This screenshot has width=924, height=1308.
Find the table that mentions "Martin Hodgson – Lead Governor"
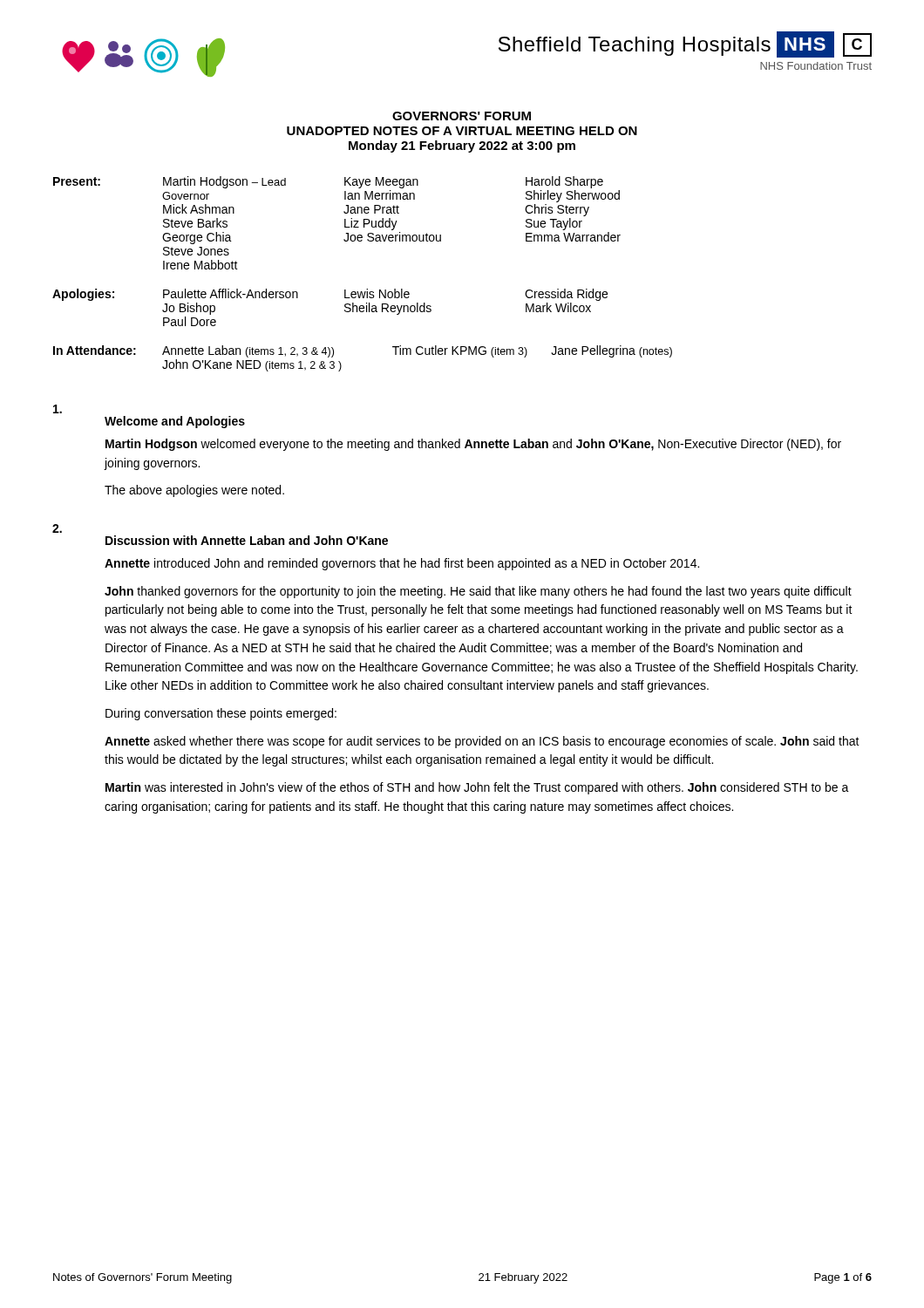(462, 273)
